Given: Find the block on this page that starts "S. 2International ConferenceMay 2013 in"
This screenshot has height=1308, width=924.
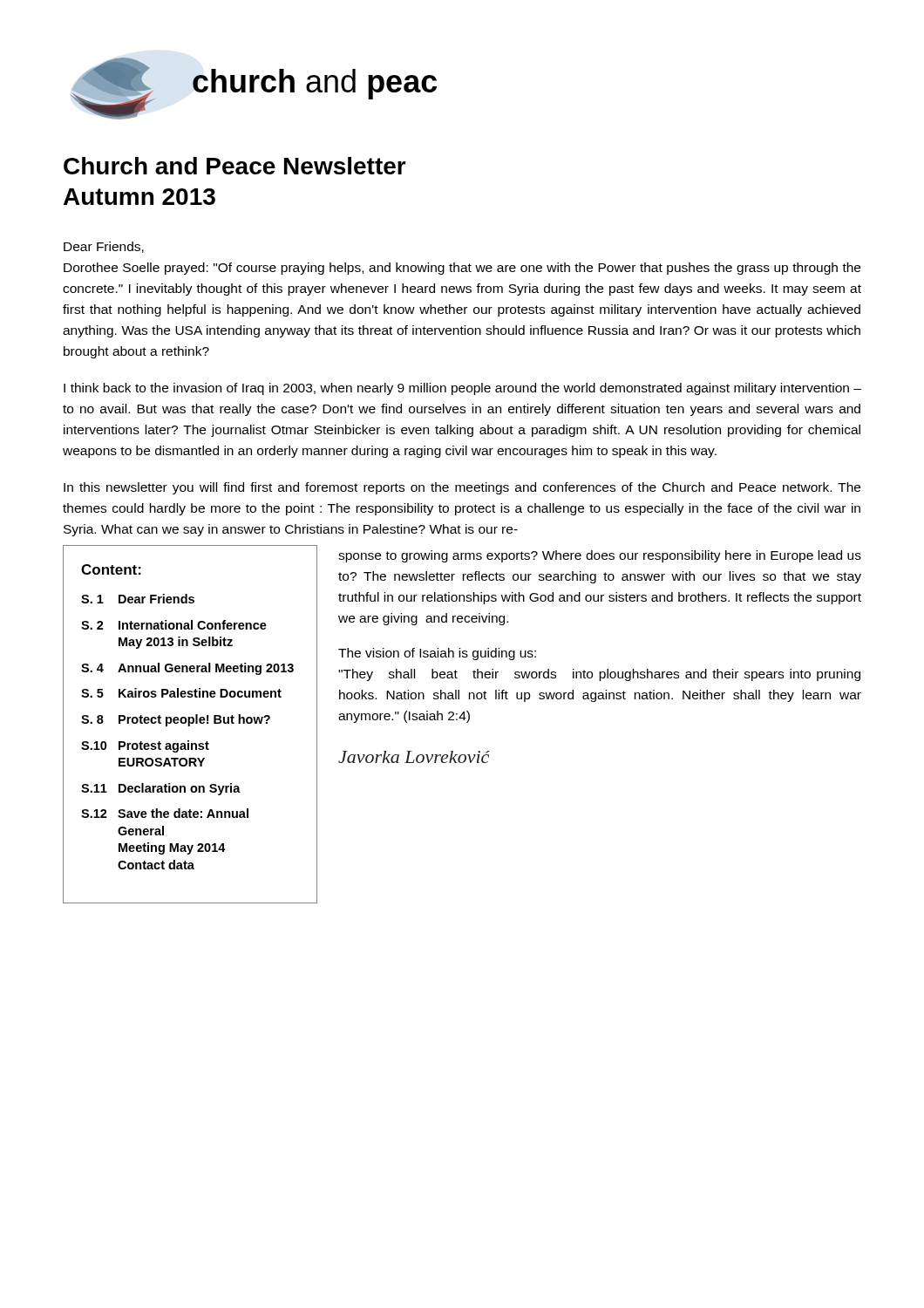Looking at the screenshot, I should tap(174, 634).
